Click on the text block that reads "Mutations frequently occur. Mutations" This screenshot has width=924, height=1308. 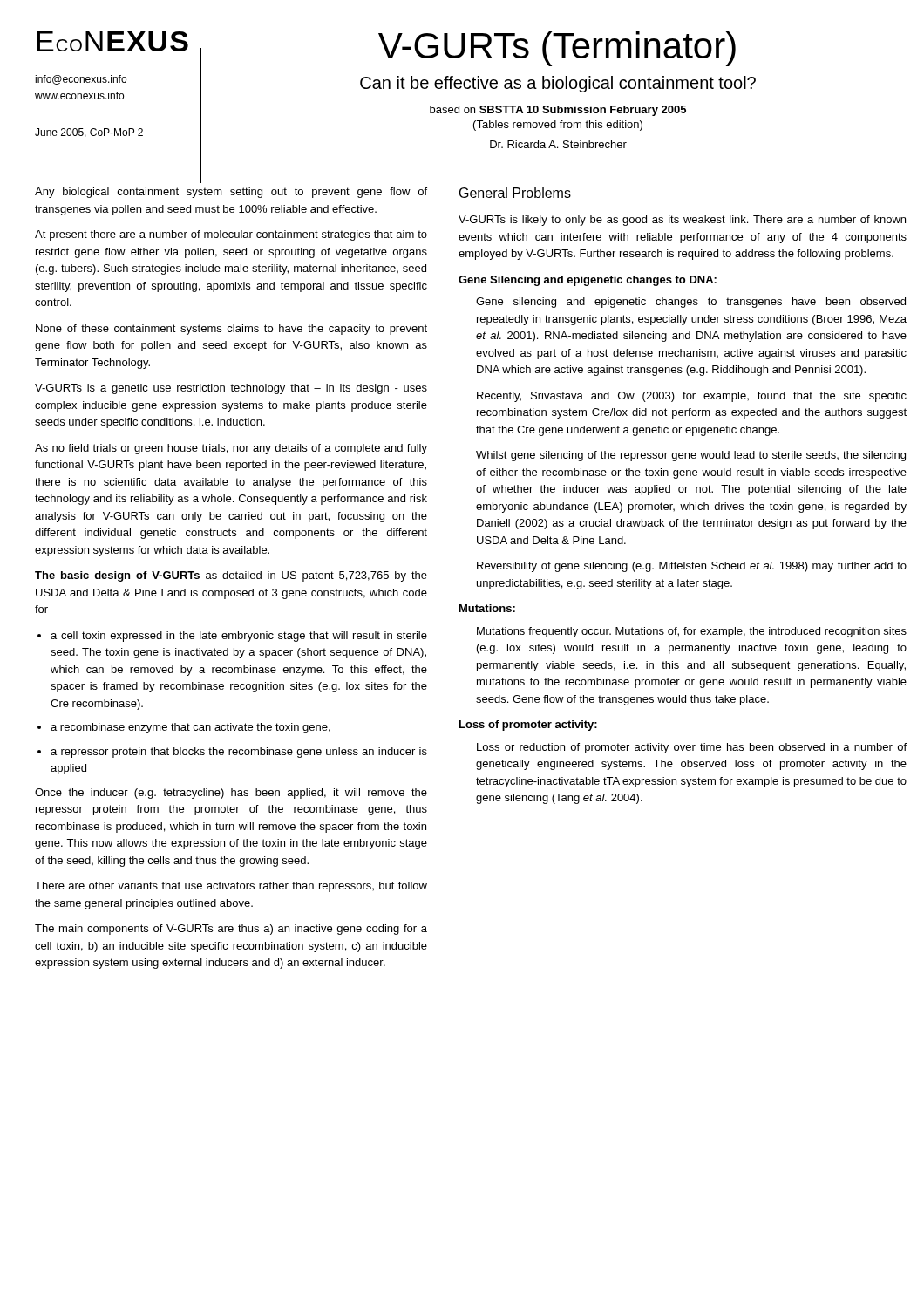(x=691, y=665)
